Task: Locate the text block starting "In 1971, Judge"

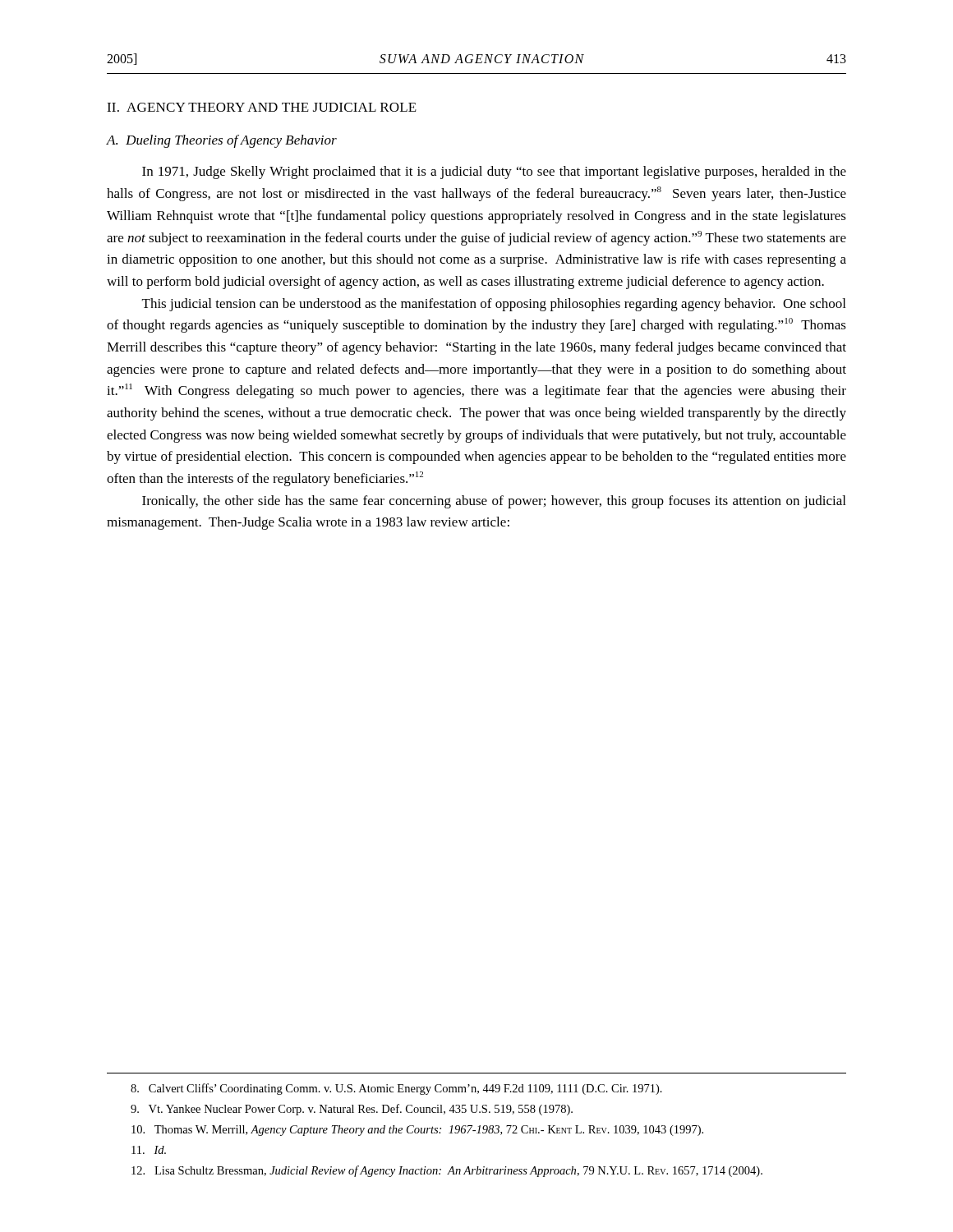Action: (x=476, y=226)
